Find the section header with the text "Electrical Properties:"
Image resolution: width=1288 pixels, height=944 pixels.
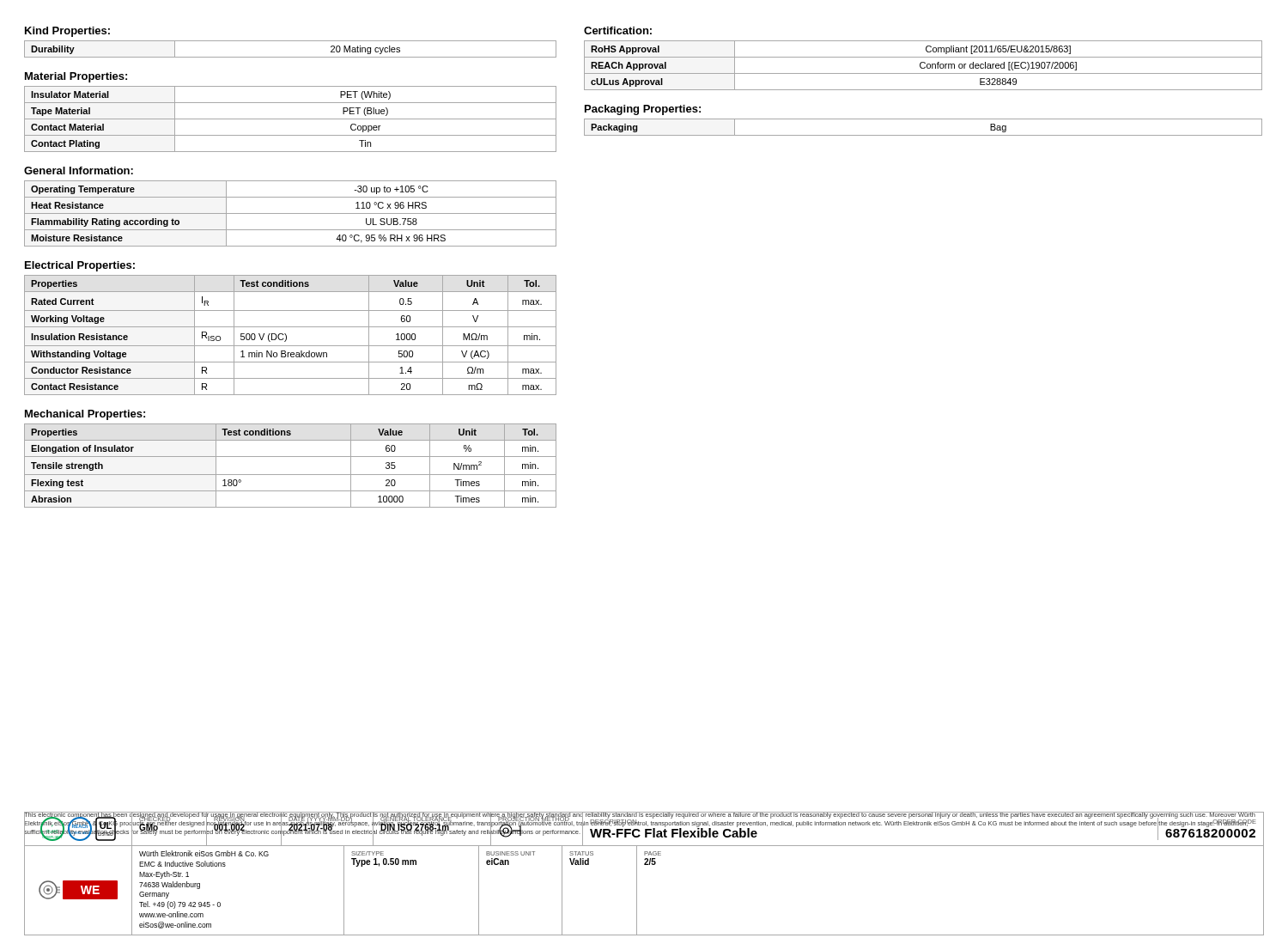coord(80,265)
